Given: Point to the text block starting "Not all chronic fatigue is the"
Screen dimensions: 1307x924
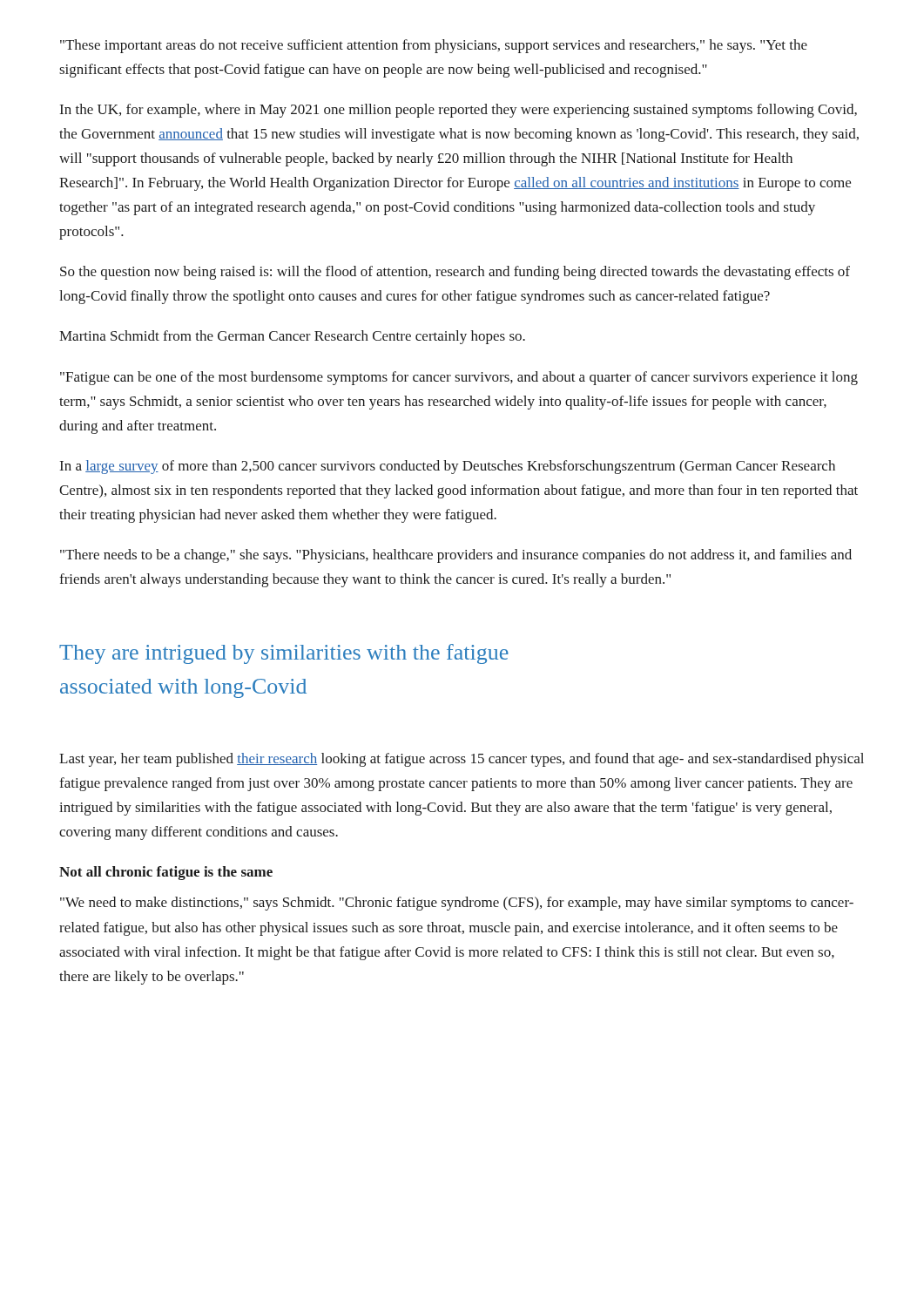Looking at the screenshot, I should 166,872.
